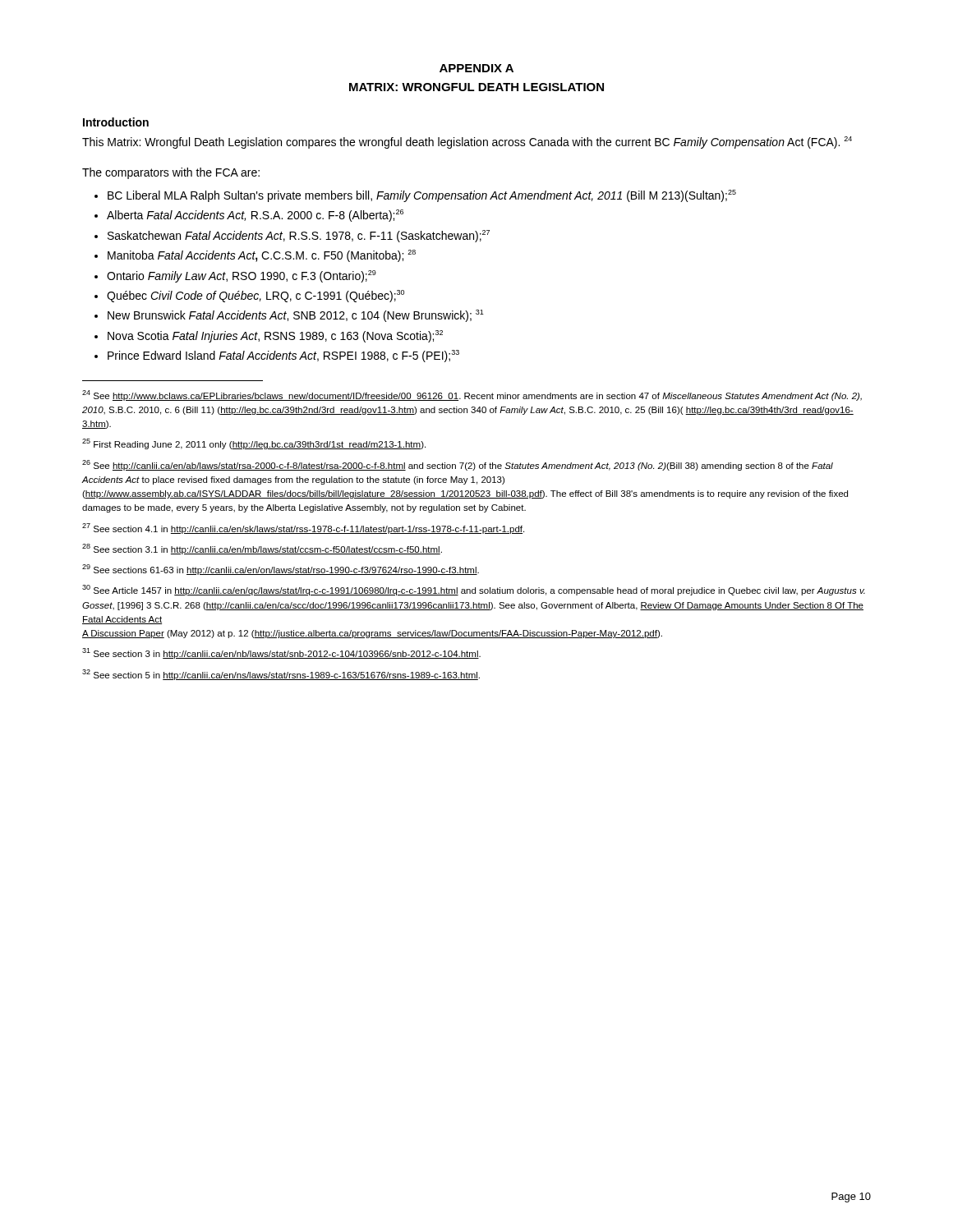
Task: Select the list item containing "Ontario Family Law Act,"
Action: click(241, 275)
